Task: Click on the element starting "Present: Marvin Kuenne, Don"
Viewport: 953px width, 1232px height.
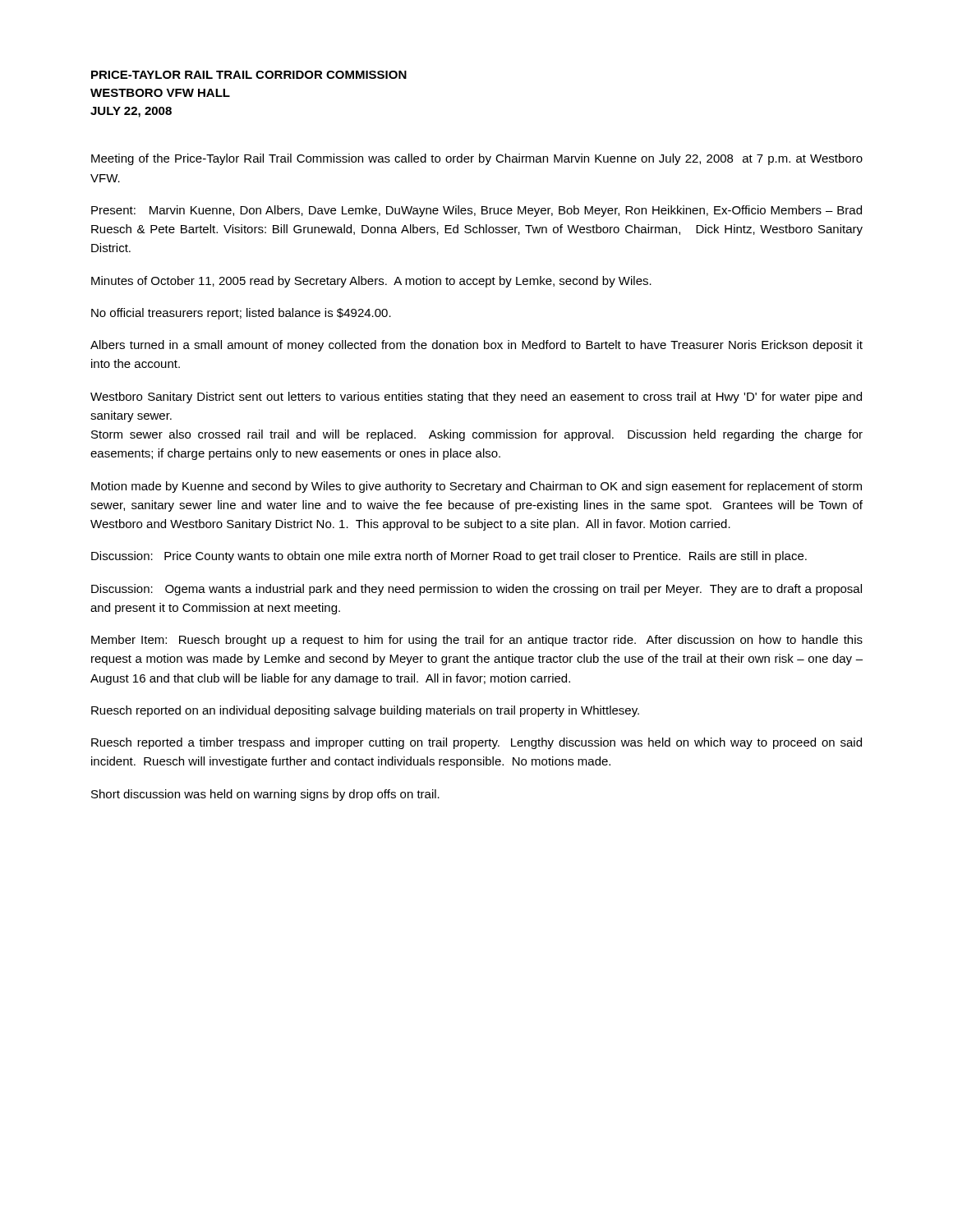Action: pyautogui.click(x=476, y=229)
